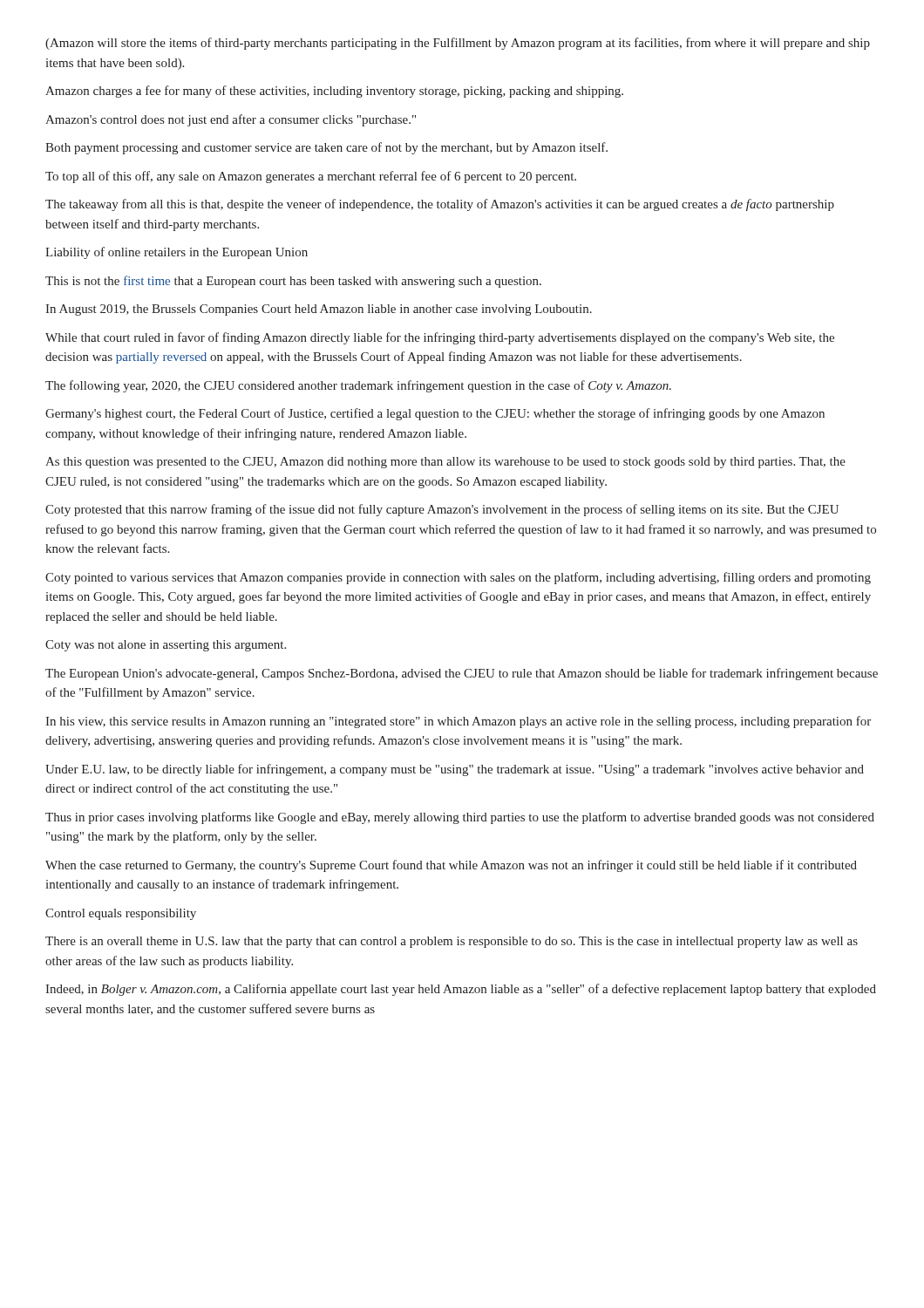Locate the block starting "While that court"
Image resolution: width=924 pixels, height=1308 pixels.
440,347
